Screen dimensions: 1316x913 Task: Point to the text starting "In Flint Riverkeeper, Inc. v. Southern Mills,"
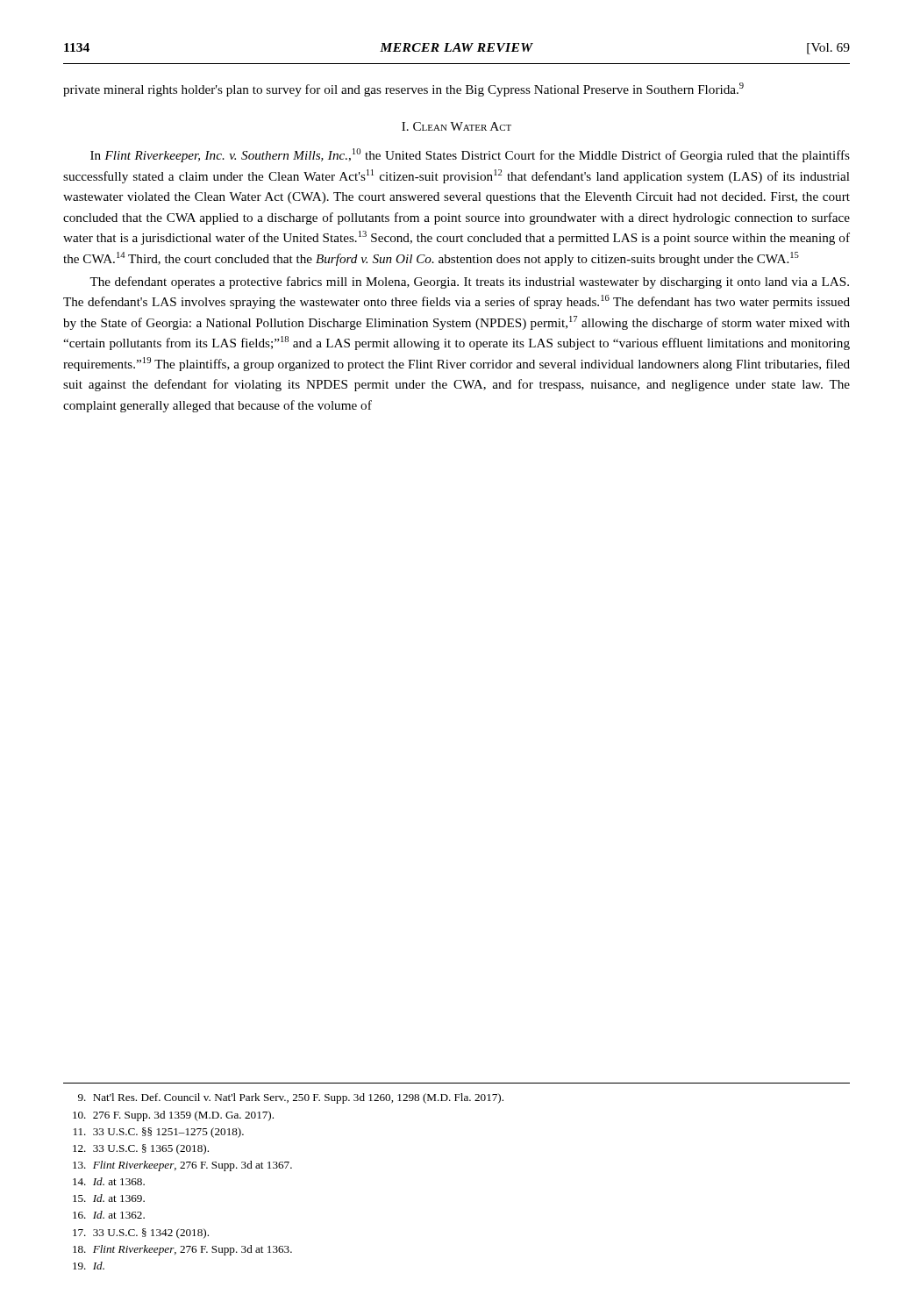[x=456, y=207]
